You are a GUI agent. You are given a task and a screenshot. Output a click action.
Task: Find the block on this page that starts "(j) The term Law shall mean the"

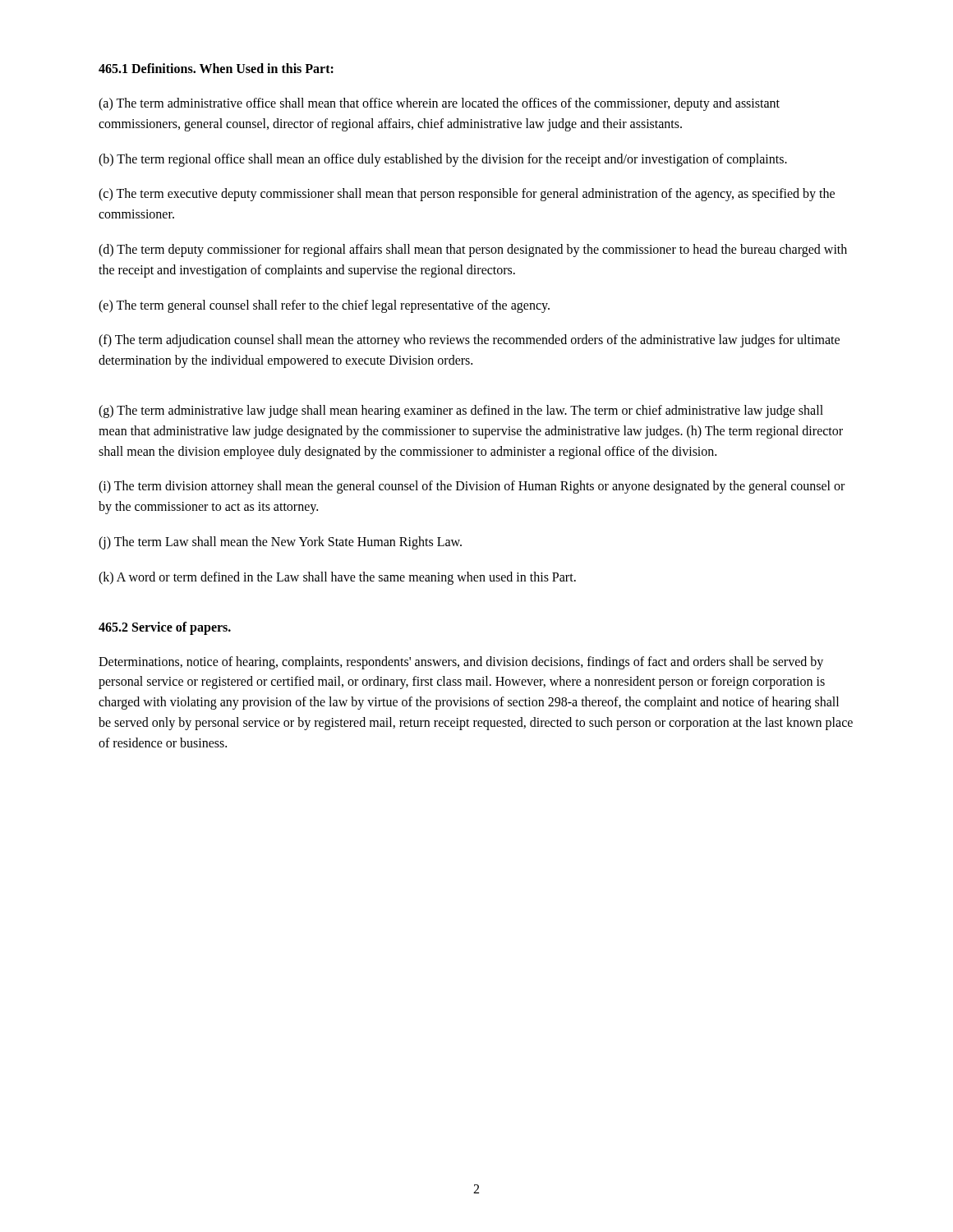[281, 542]
